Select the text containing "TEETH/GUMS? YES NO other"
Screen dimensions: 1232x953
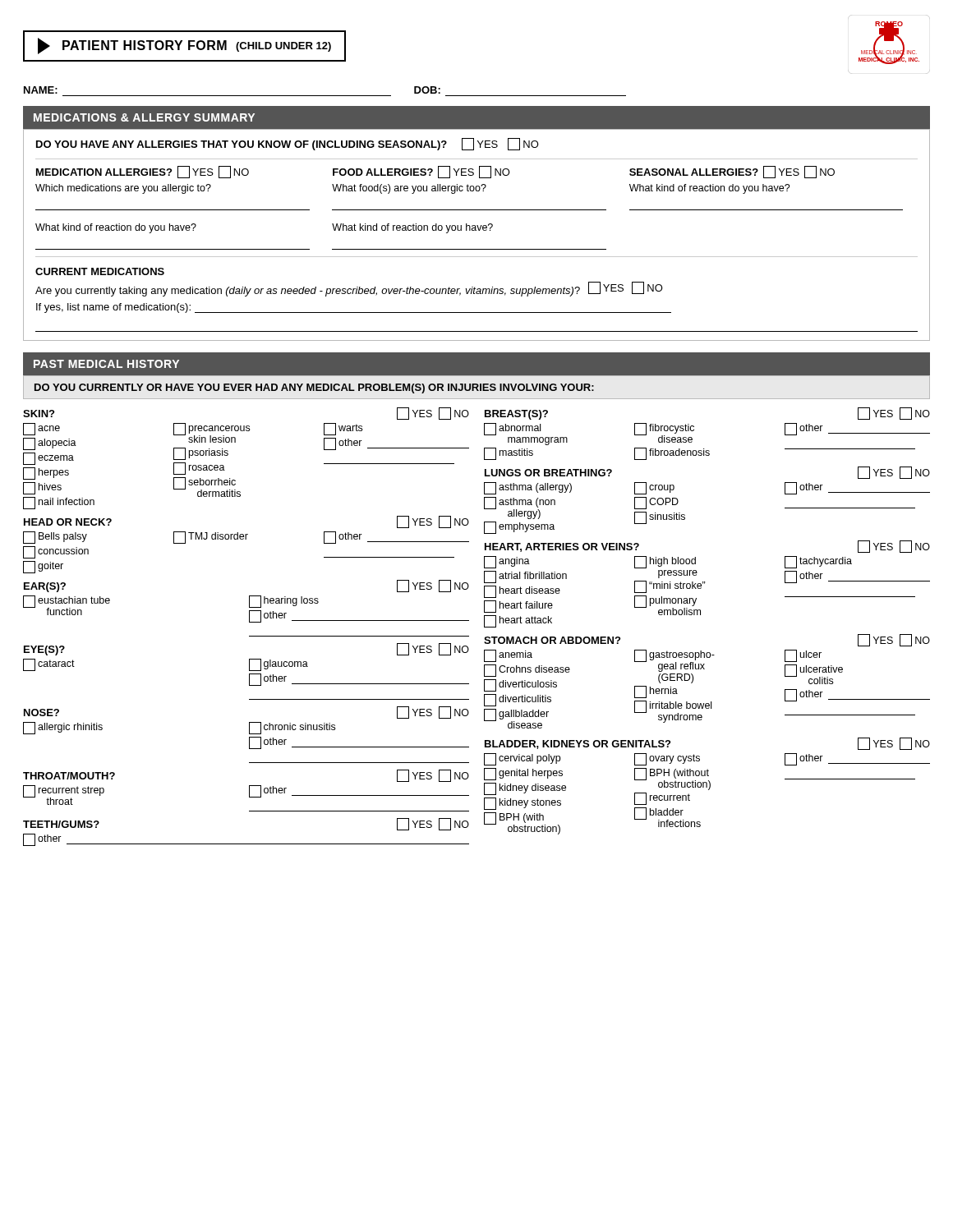tap(246, 832)
